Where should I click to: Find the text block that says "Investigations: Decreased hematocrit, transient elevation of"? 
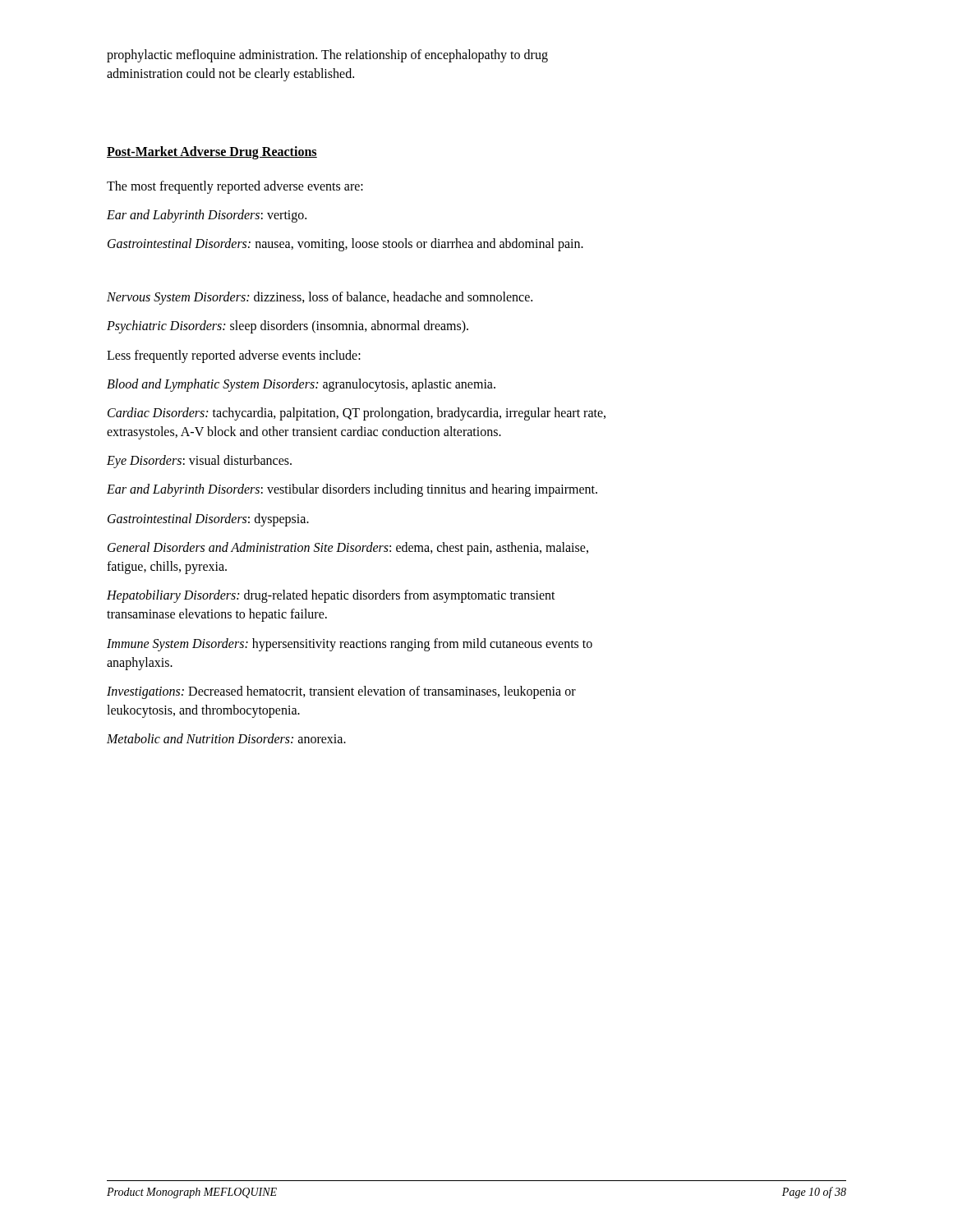coord(476,701)
